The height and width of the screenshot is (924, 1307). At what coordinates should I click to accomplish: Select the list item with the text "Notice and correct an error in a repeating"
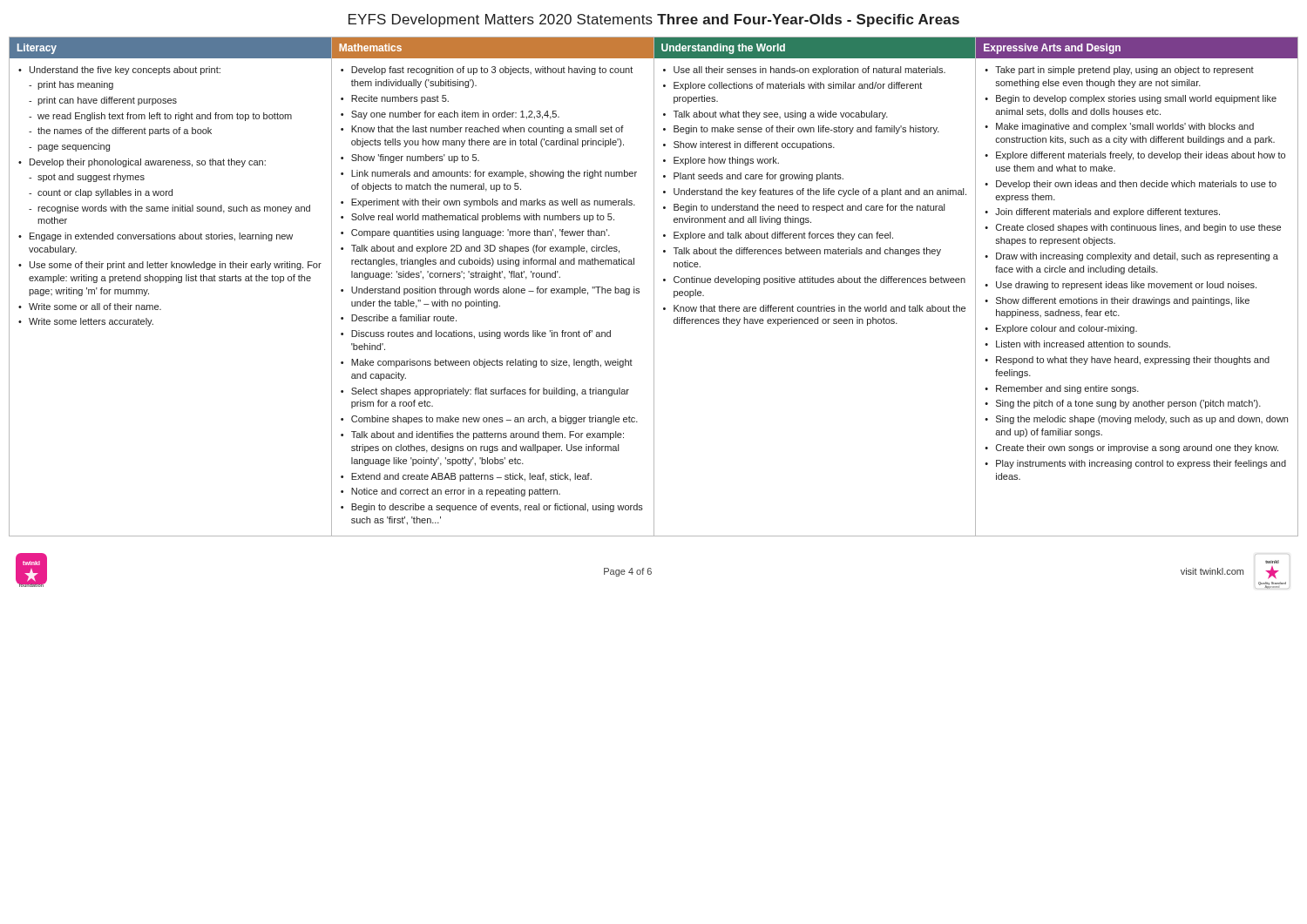(x=456, y=492)
